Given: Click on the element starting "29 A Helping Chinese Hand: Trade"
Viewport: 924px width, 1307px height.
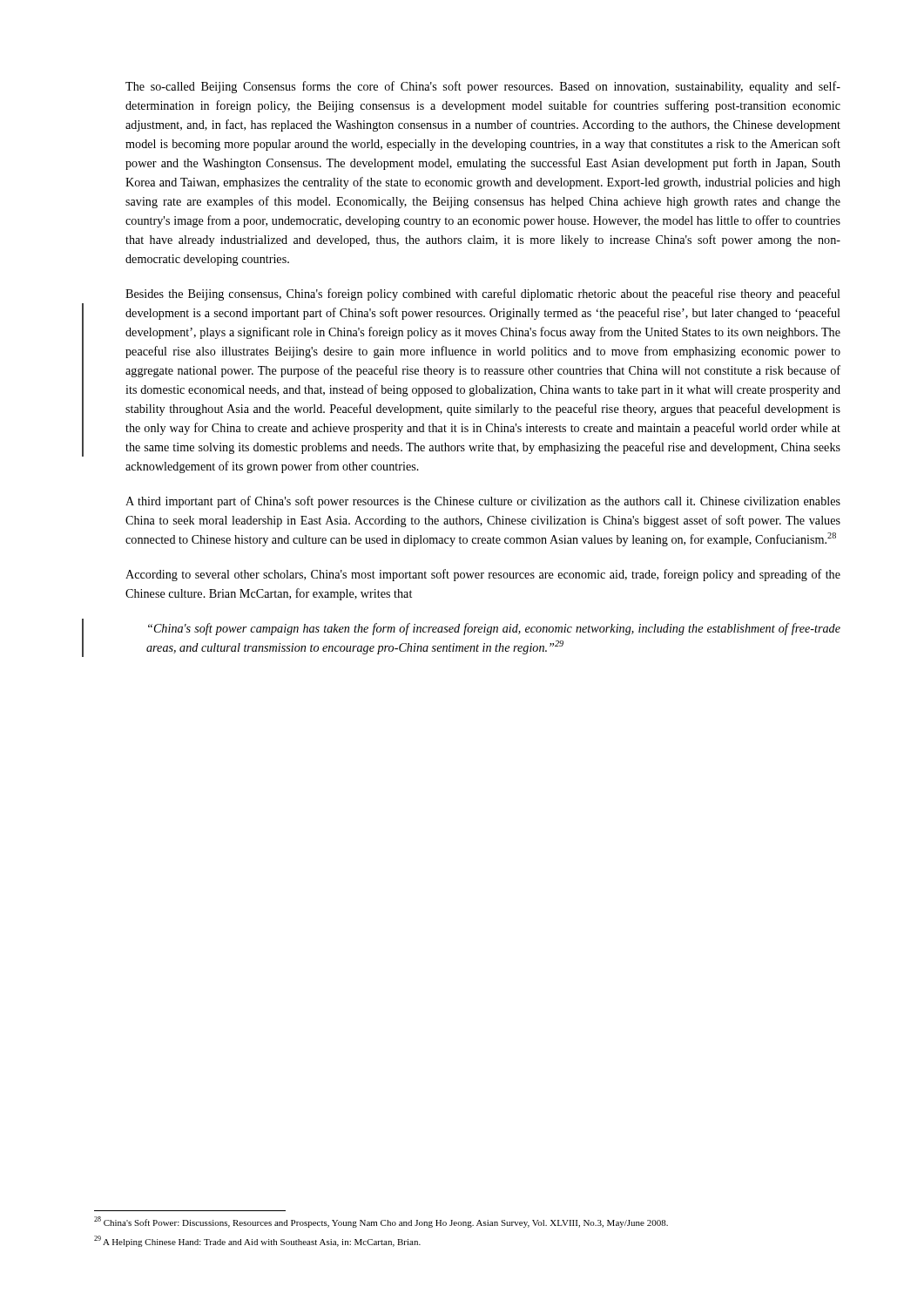Looking at the screenshot, I should [x=257, y=1241].
